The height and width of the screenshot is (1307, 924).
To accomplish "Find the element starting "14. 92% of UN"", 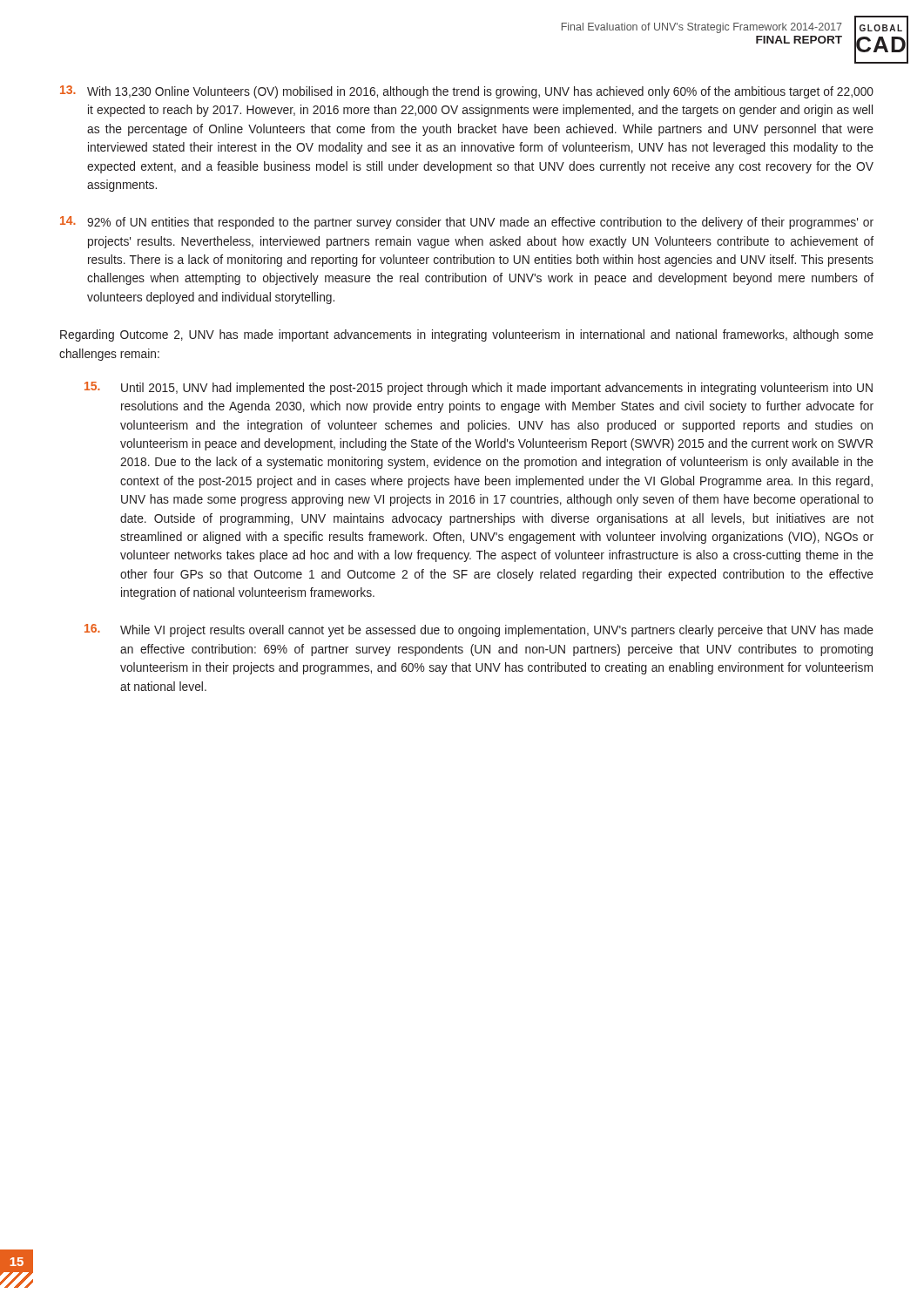I will [x=466, y=260].
